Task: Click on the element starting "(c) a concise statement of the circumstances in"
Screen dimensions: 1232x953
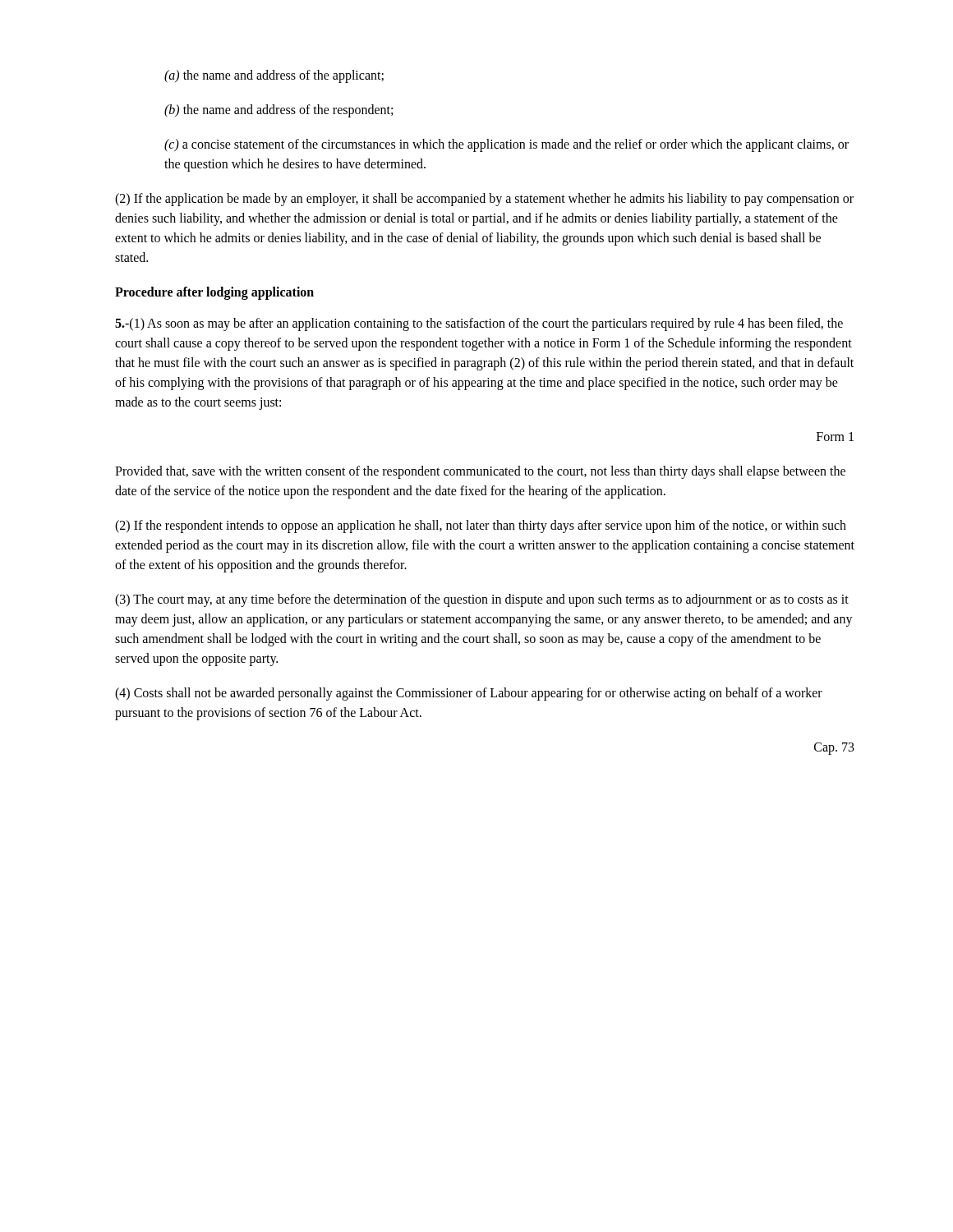Action: [x=506, y=154]
